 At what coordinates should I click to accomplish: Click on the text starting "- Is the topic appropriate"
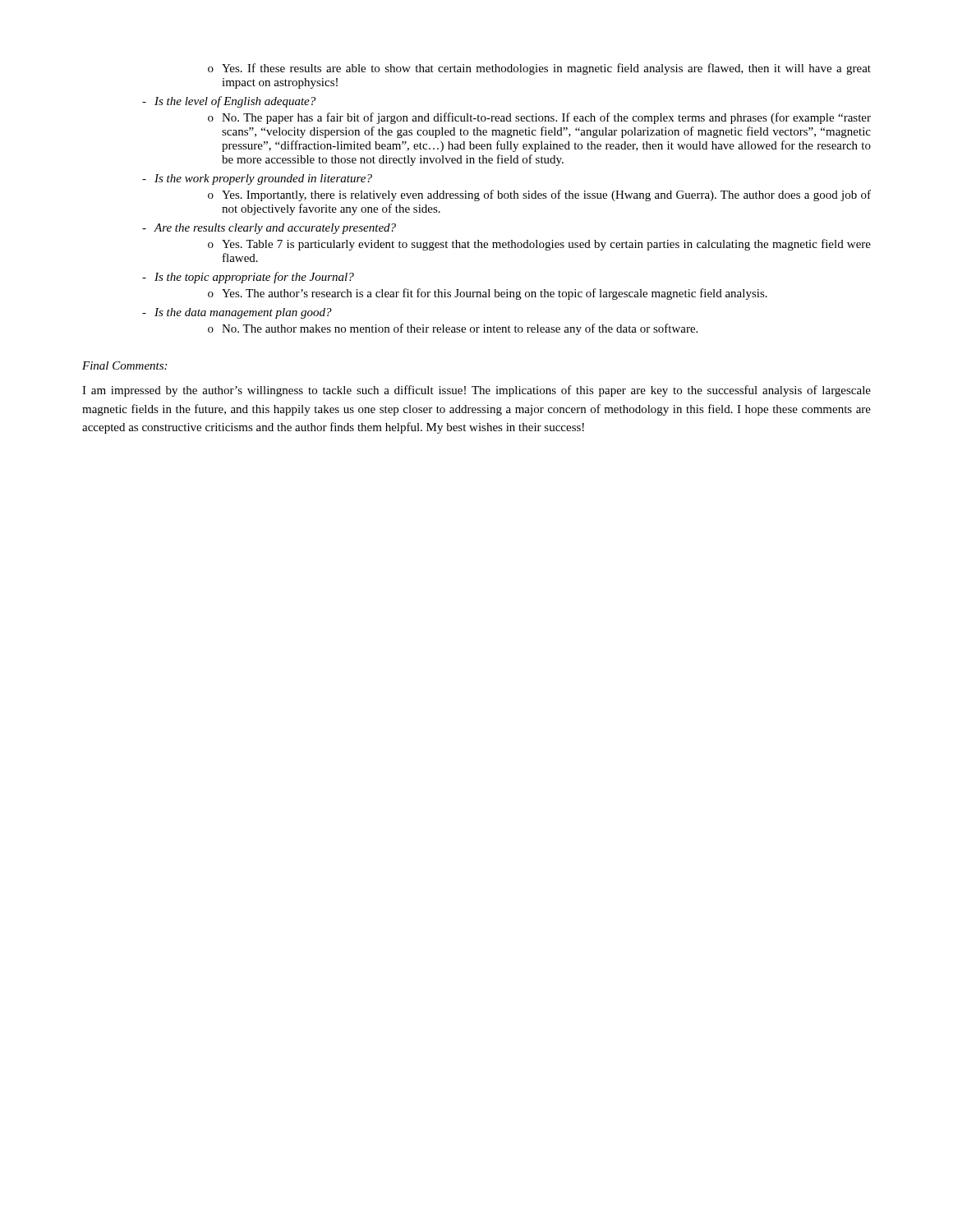coord(248,278)
